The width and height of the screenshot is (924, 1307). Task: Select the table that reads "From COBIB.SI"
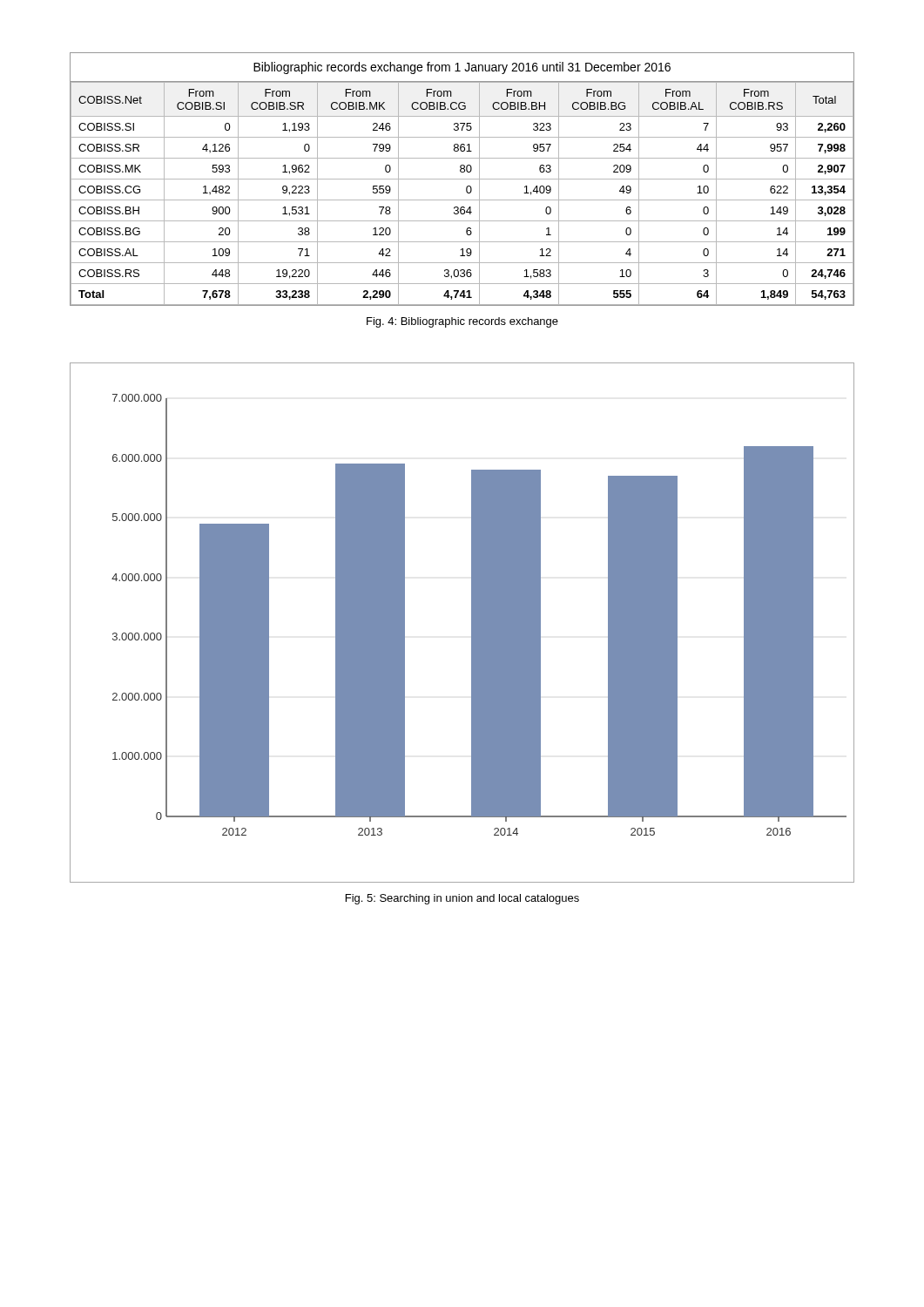[462, 179]
